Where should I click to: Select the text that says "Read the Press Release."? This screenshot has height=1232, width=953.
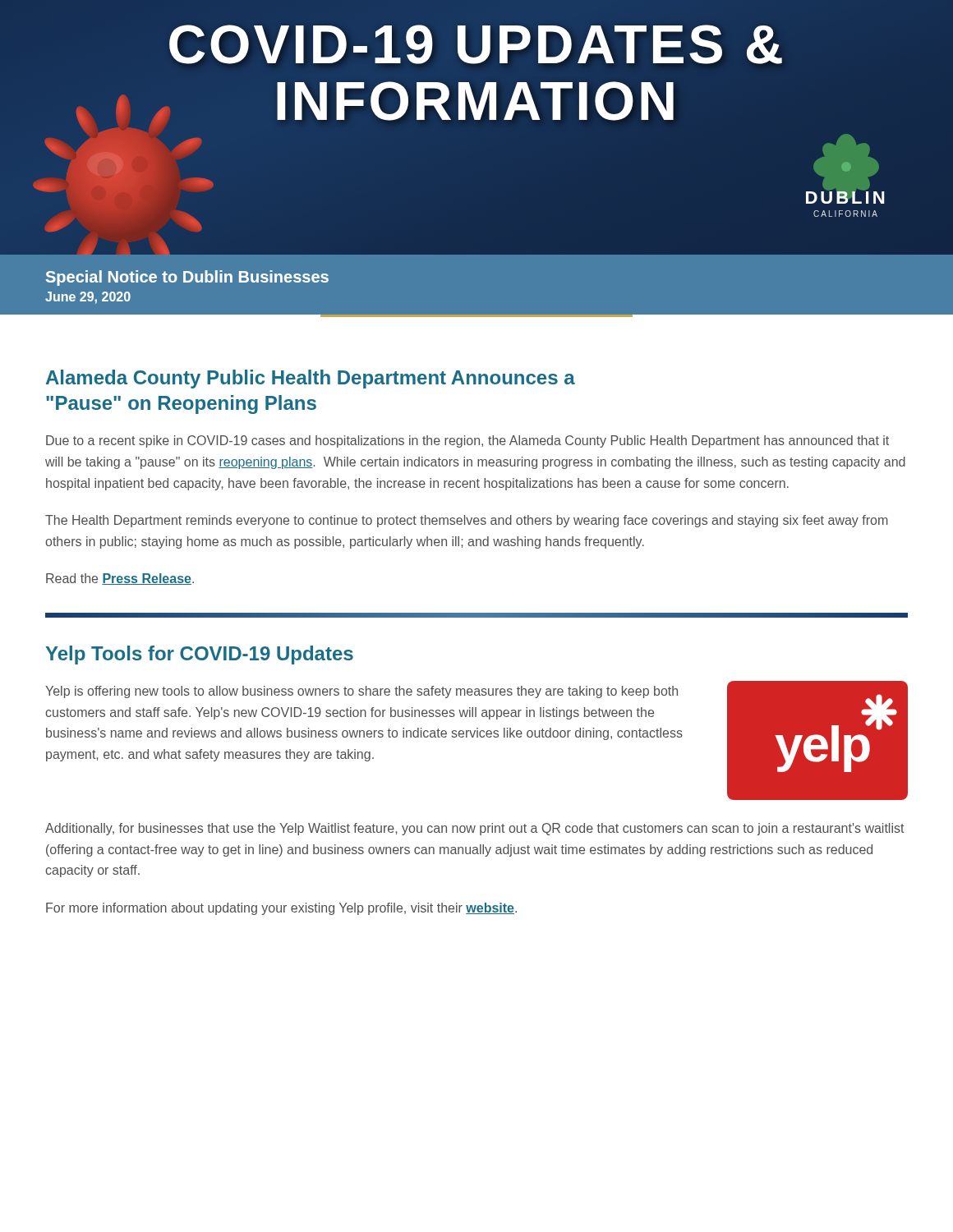pyautogui.click(x=120, y=579)
